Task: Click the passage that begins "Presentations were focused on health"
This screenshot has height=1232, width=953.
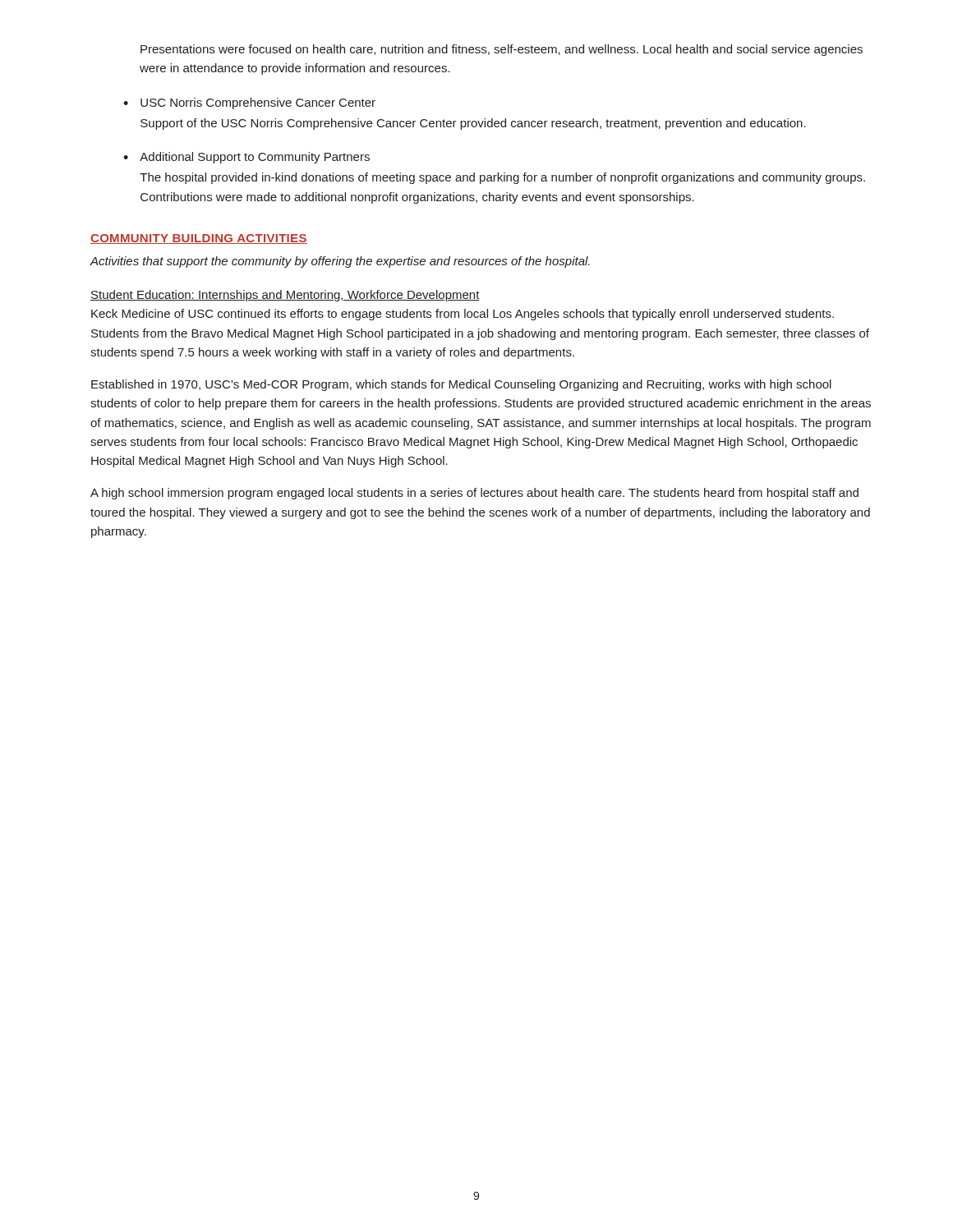Action: [x=501, y=58]
